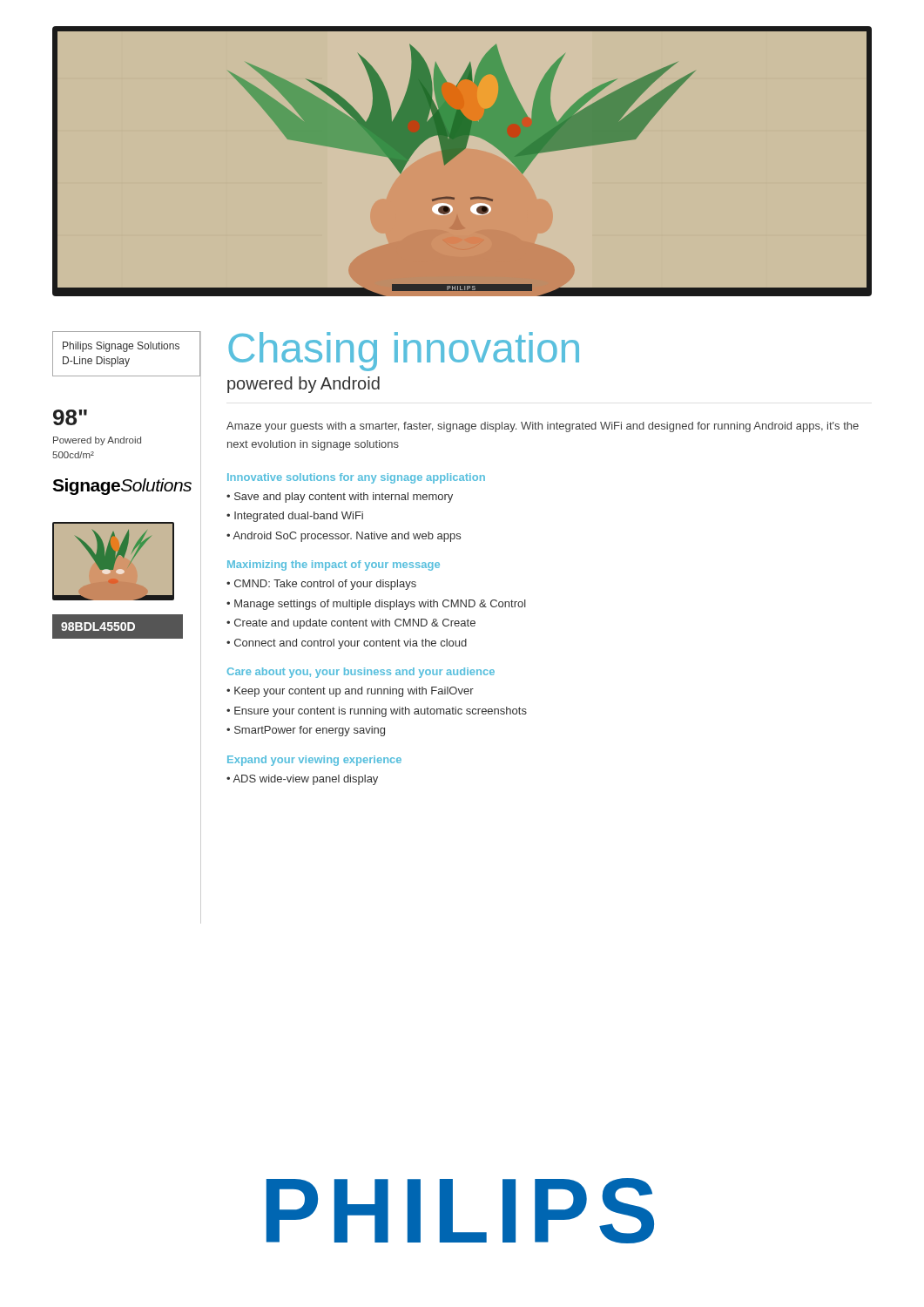Navigate to the text starting "• SmartPower for energy saving"
Viewport: 924px width, 1307px height.
[306, 730]
